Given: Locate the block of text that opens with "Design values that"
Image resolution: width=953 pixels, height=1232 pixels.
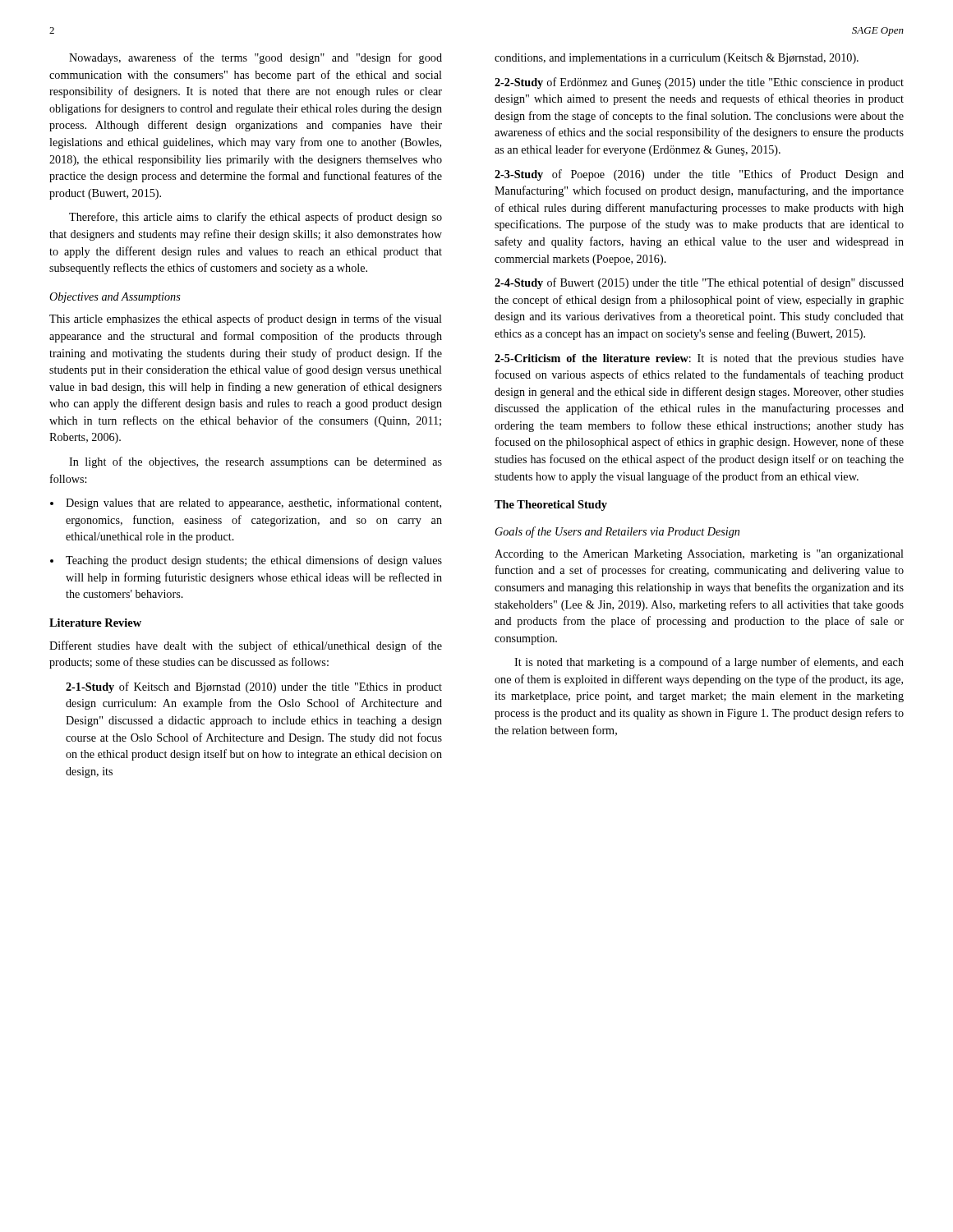Looking at the screenshot, I should point(252,520).
